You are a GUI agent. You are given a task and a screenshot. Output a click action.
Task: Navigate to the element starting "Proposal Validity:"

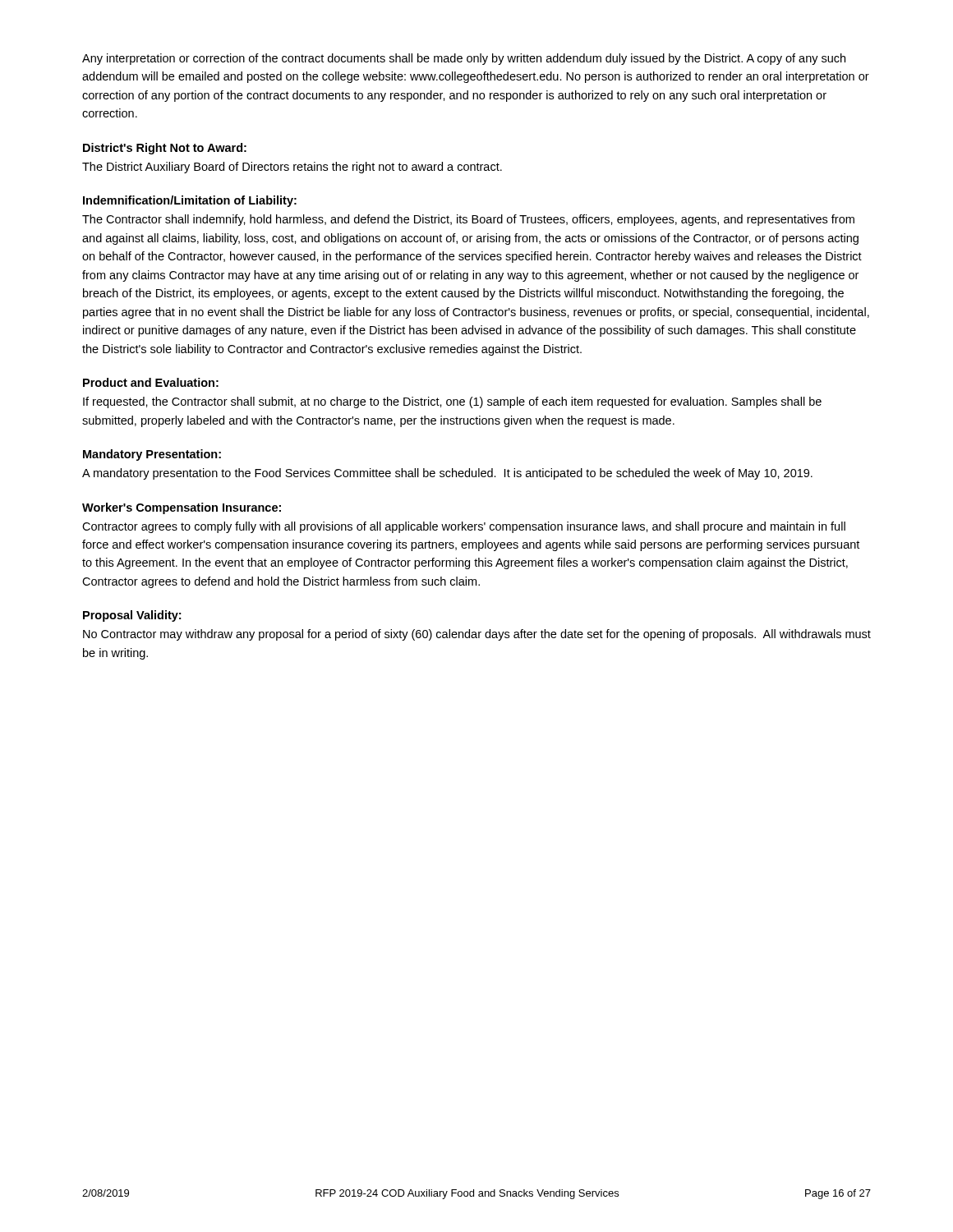tap(132, 615)
